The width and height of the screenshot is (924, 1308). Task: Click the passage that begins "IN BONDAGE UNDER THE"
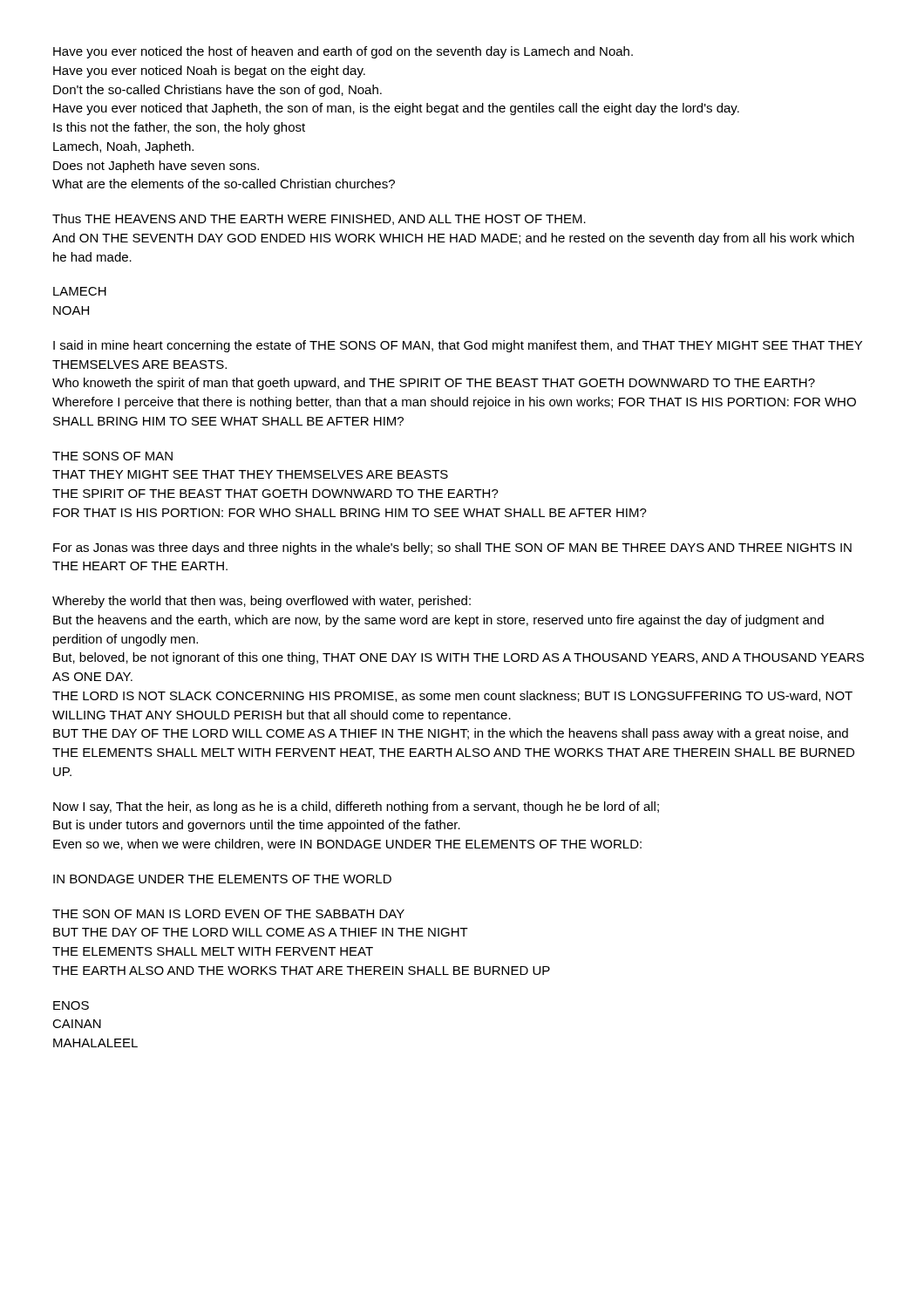222,879
